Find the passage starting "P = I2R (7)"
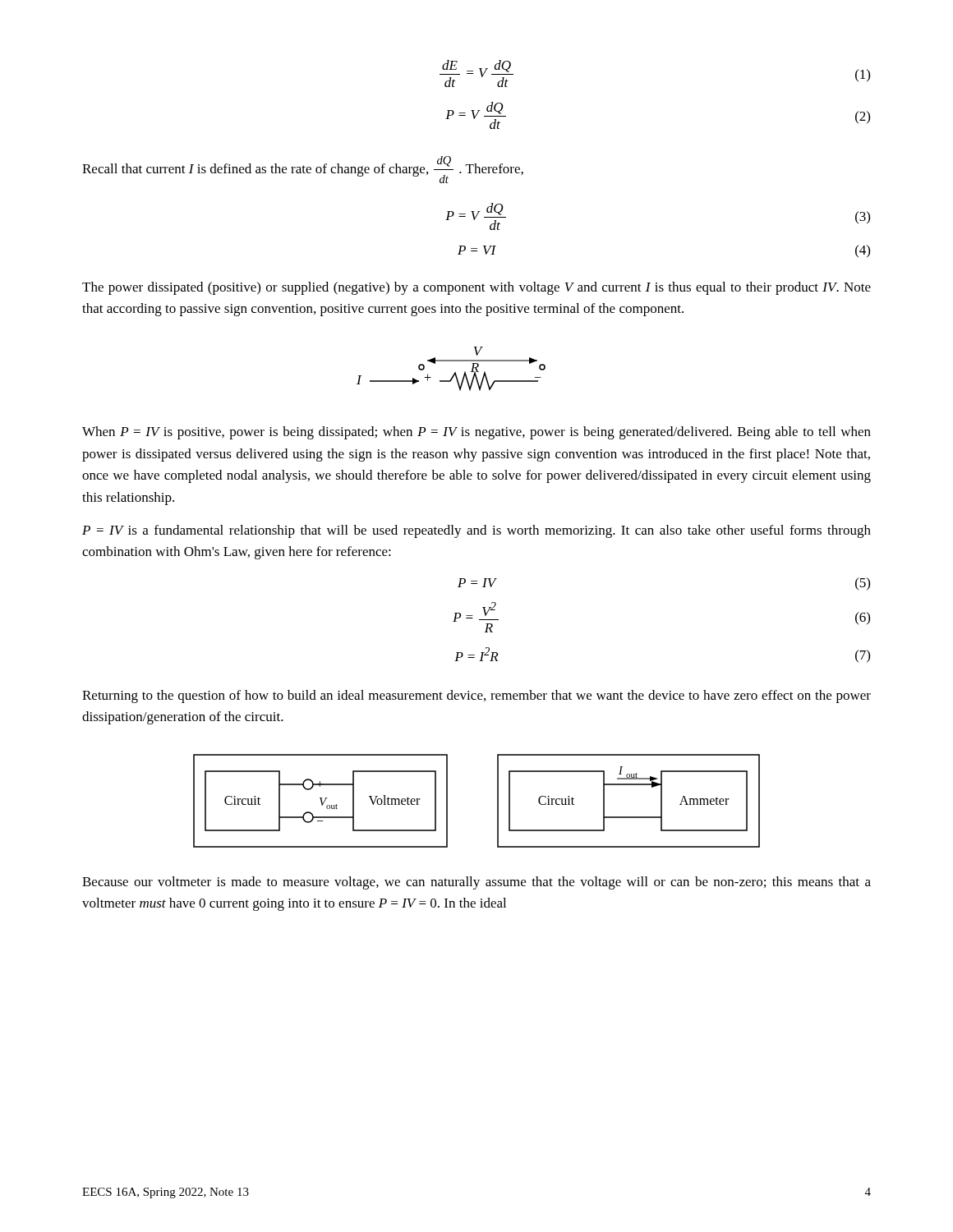The height and width of the screenshot is (1232, 953). click(x=476, y=655)
